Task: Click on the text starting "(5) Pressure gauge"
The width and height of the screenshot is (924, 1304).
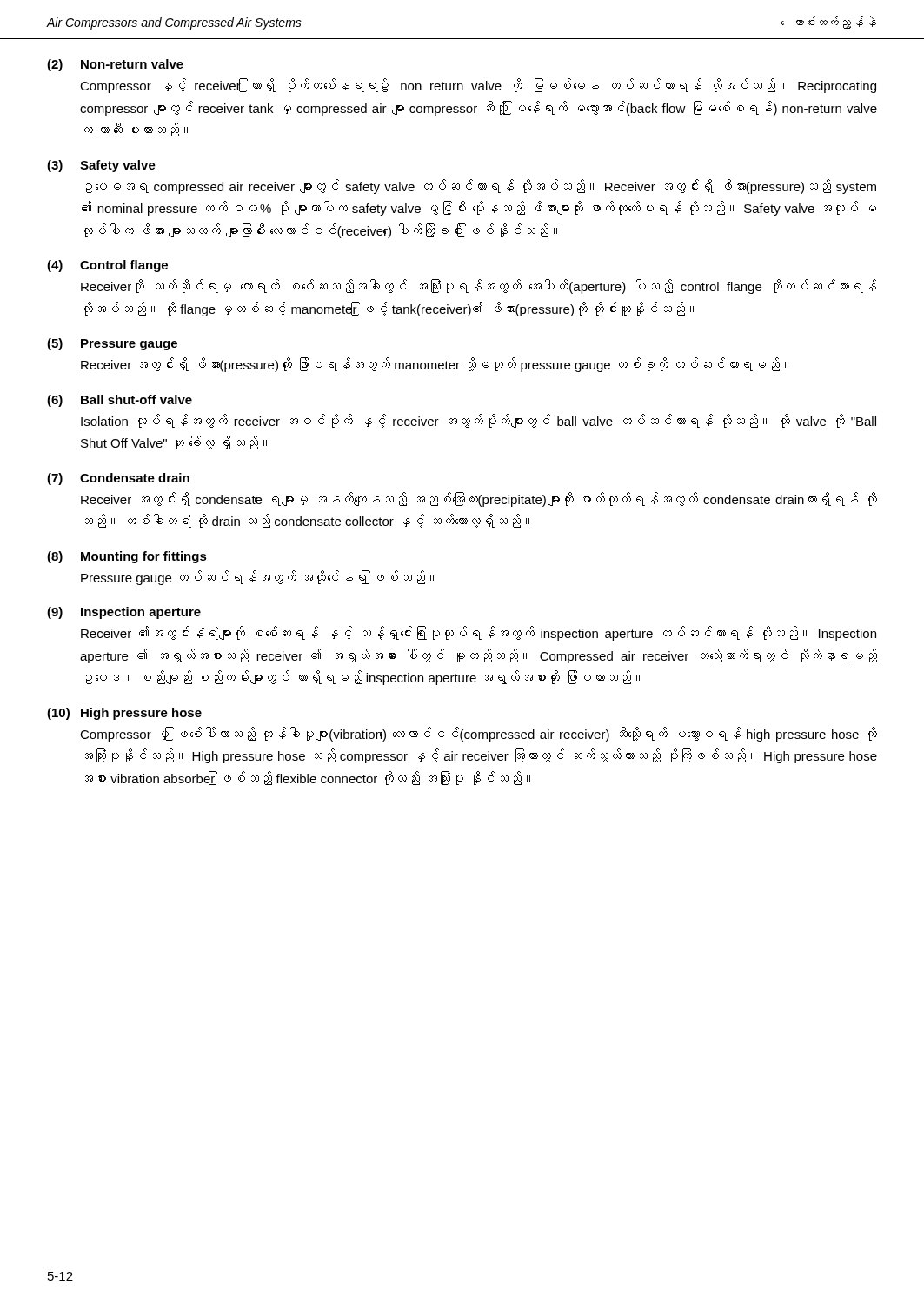Action: point(112,343)
